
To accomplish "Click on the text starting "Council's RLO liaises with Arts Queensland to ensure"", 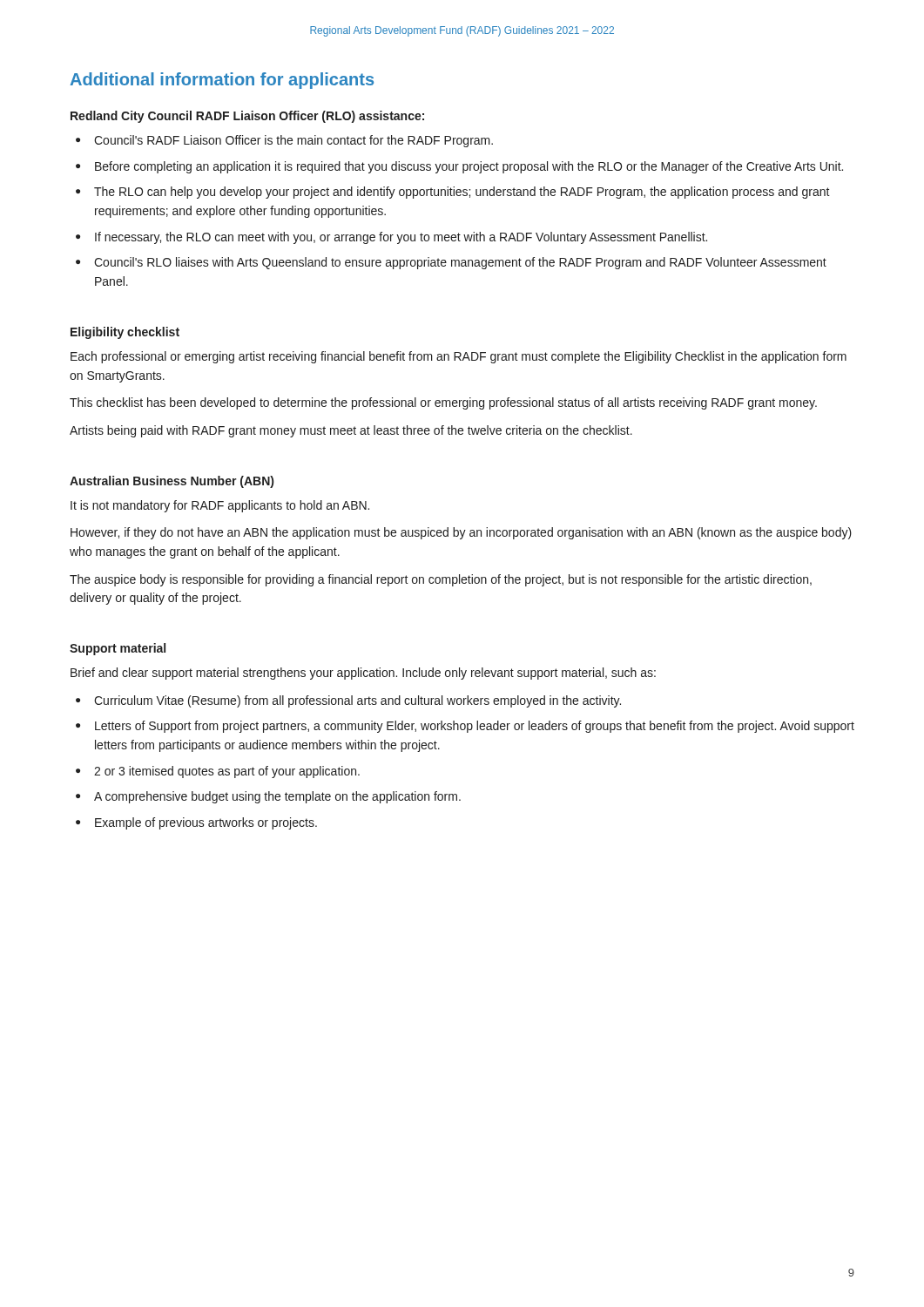I will click(x=460, y=272).
